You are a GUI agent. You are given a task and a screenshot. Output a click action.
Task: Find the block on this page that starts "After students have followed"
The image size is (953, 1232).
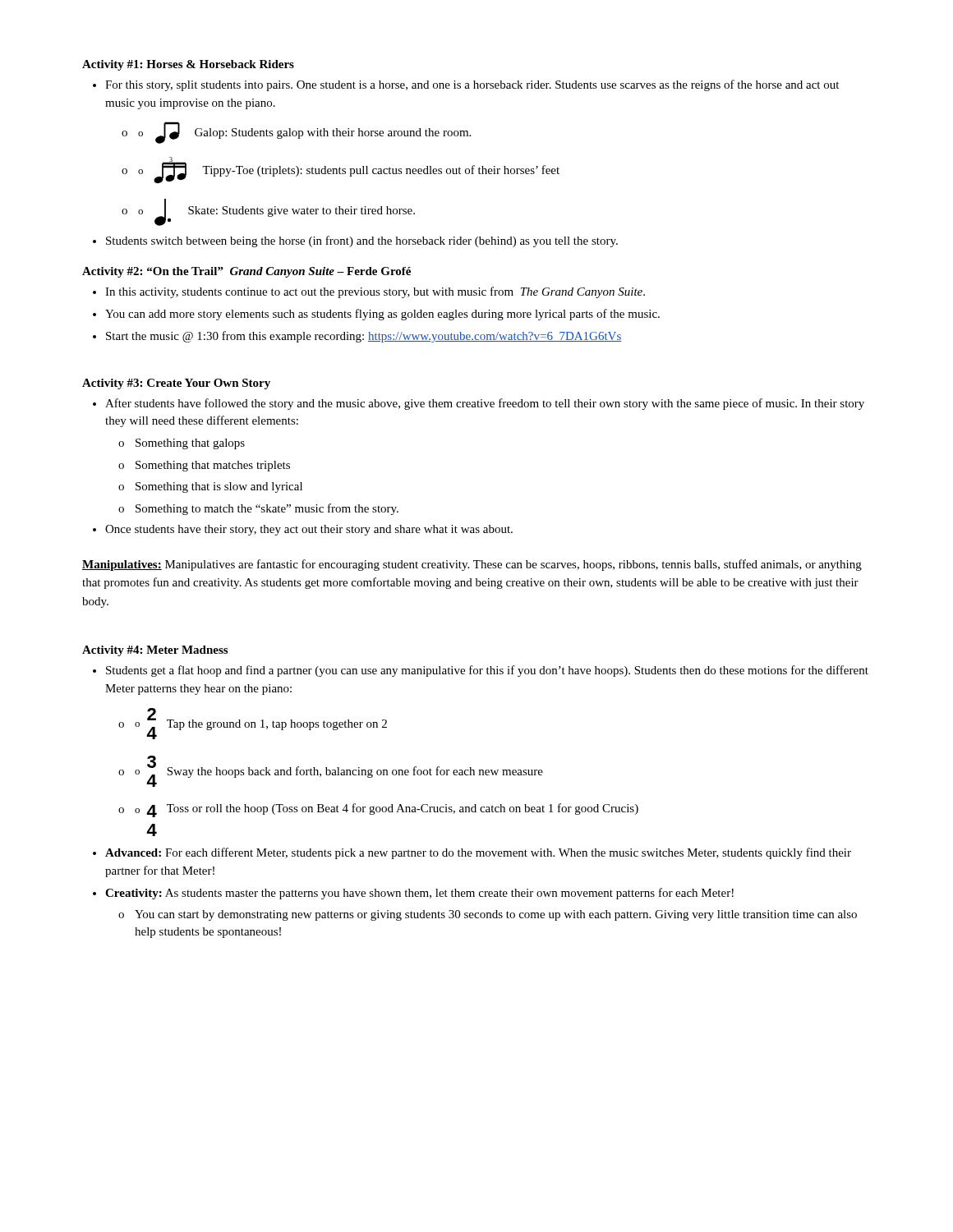[485, 404]
